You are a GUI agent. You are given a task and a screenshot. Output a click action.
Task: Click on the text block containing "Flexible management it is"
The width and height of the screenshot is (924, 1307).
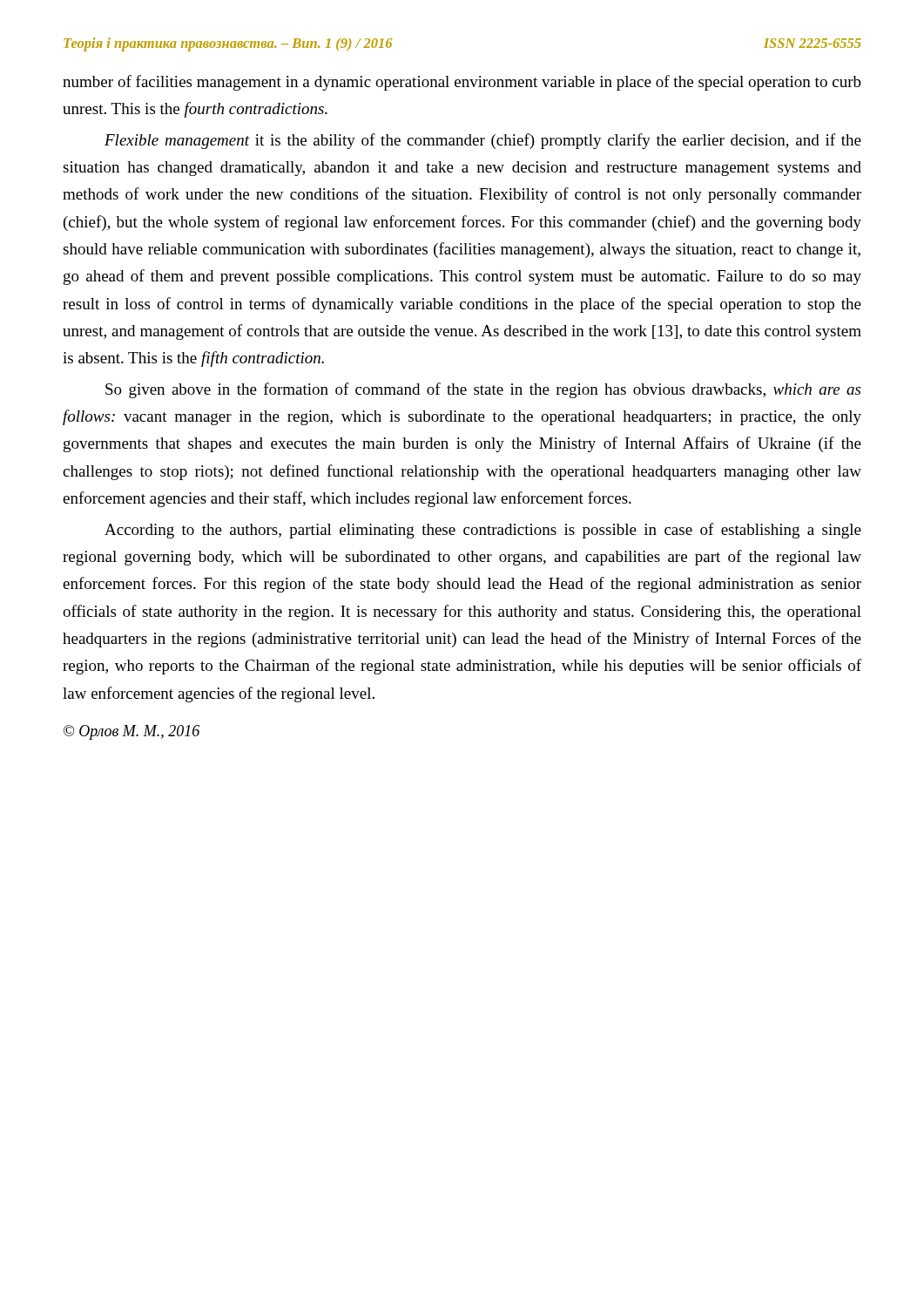[x=462, y=249]
